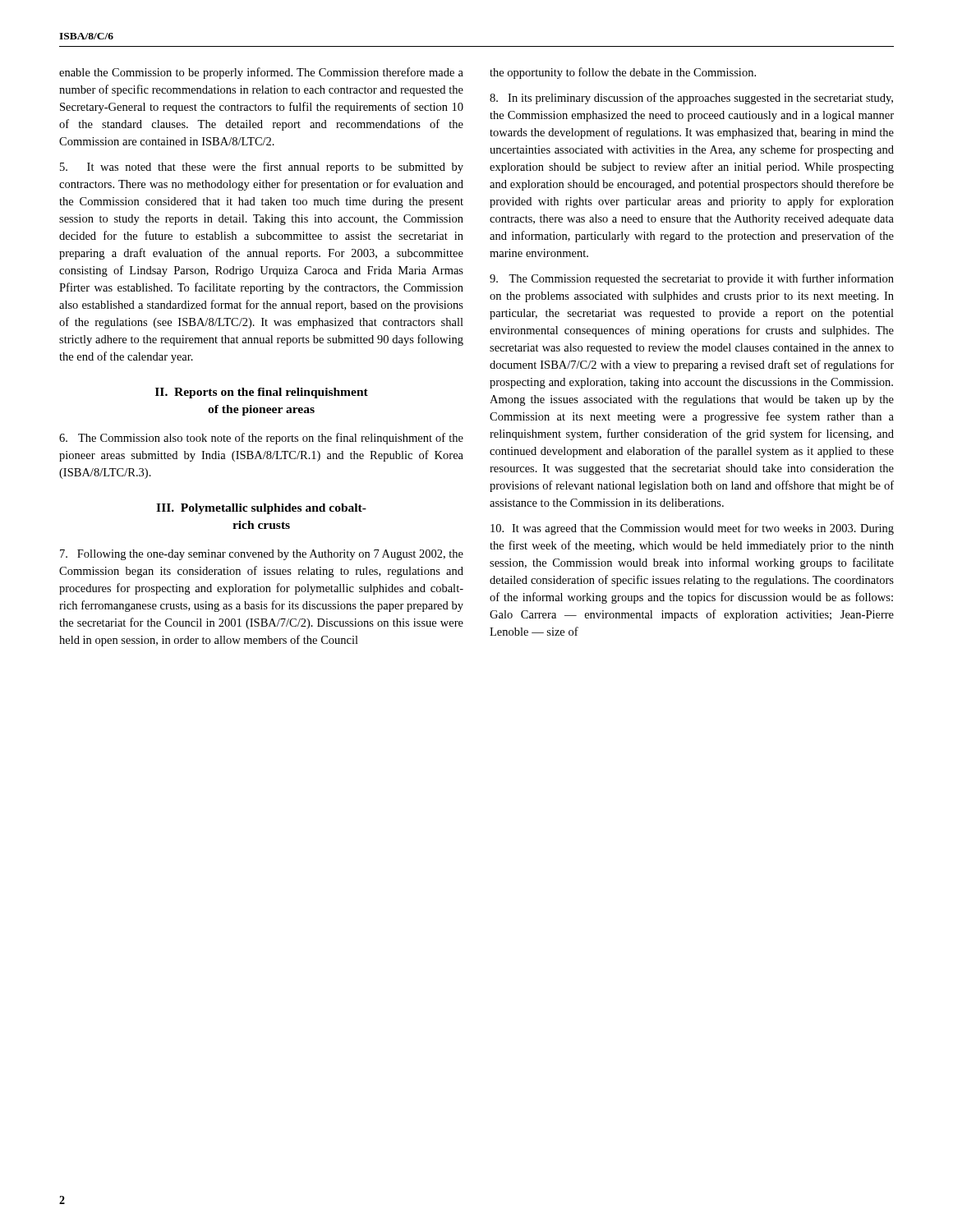Click the passage that begins "In its preliminary discussion of the"
Image resolution: width=953 pixels, height=1232 pixels.
coord(692,176)
